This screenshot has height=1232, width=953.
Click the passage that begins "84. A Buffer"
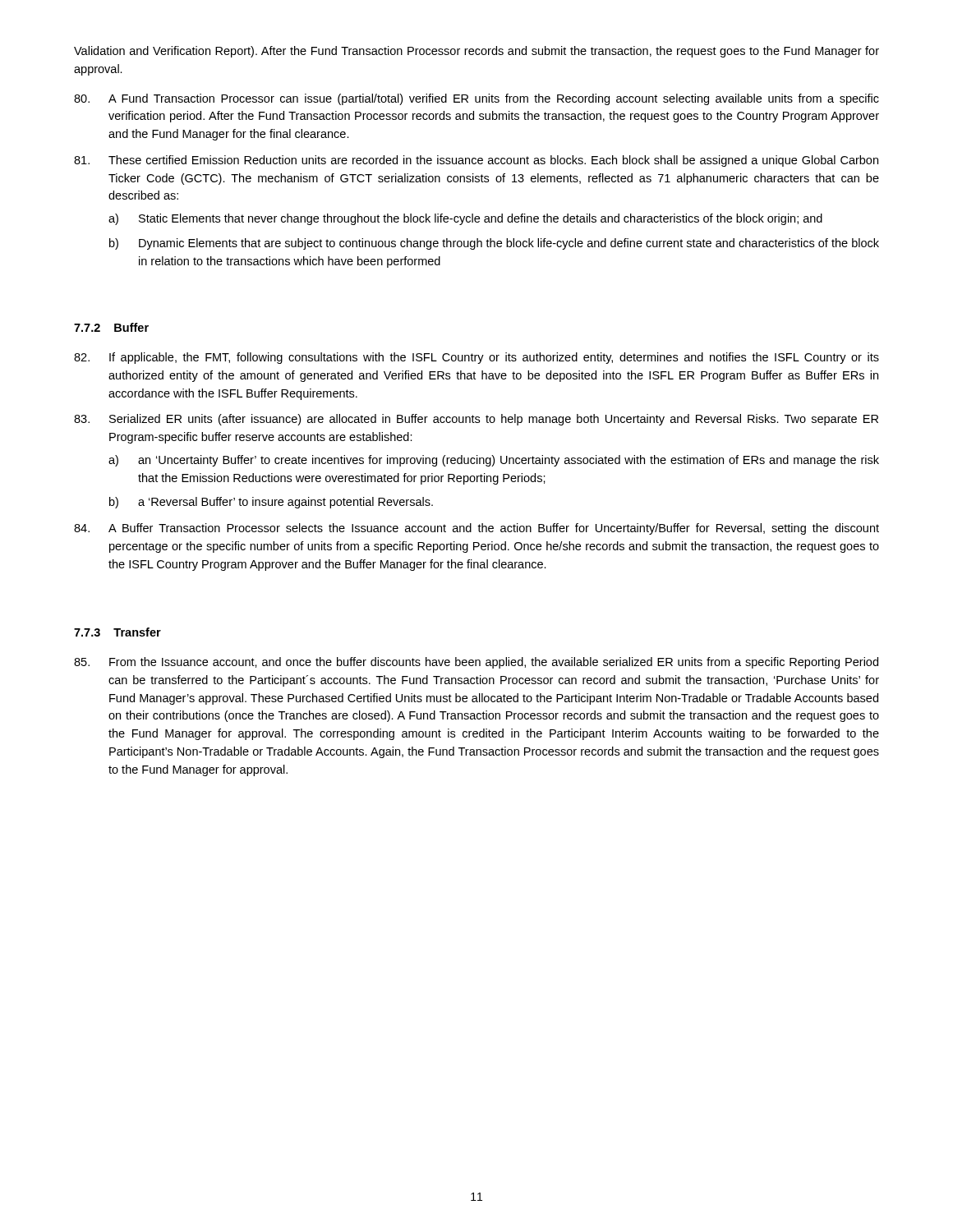click(476, 547)
